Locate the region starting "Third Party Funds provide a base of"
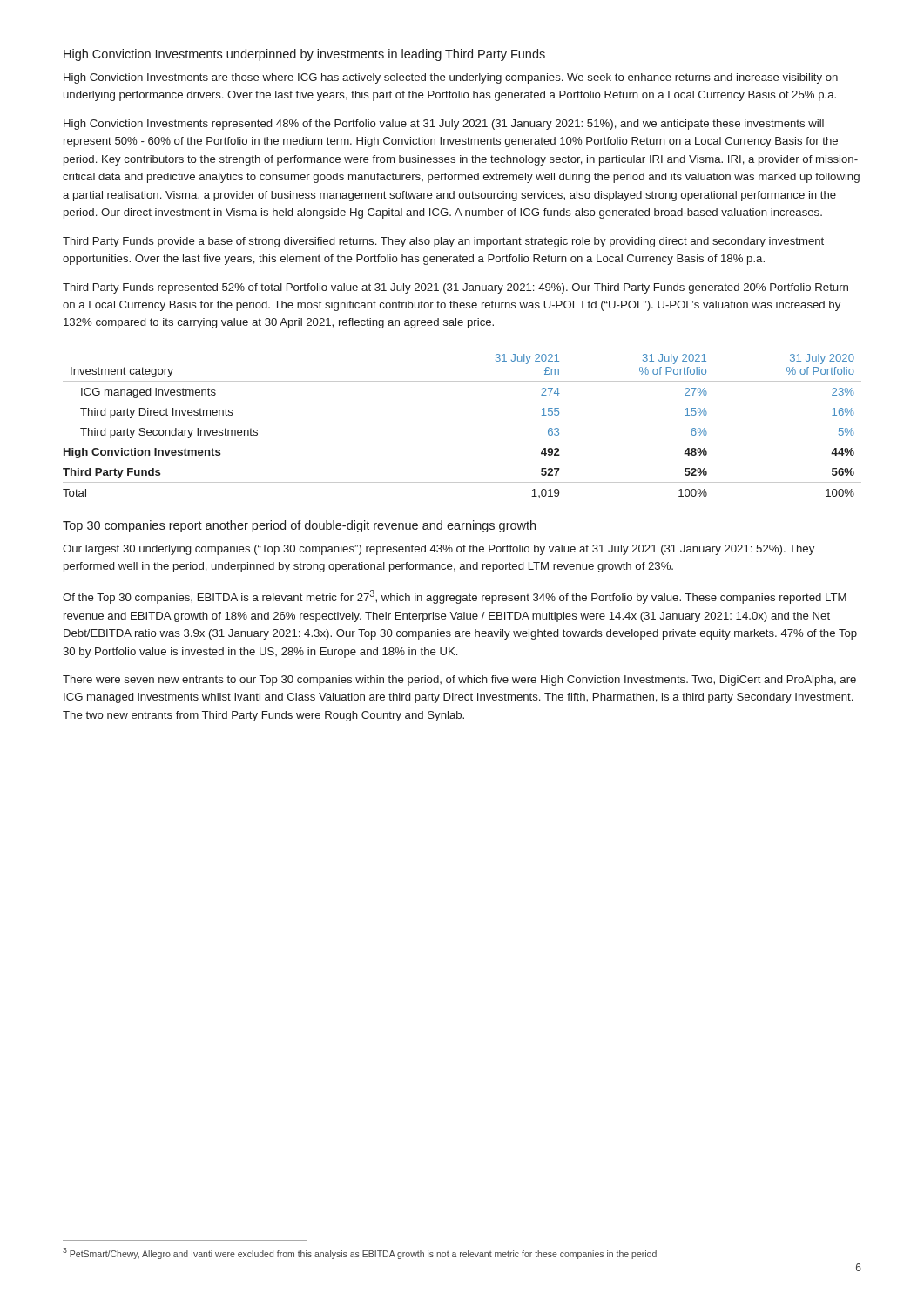This screenshot has height=1307, width=924. [443, 250]
